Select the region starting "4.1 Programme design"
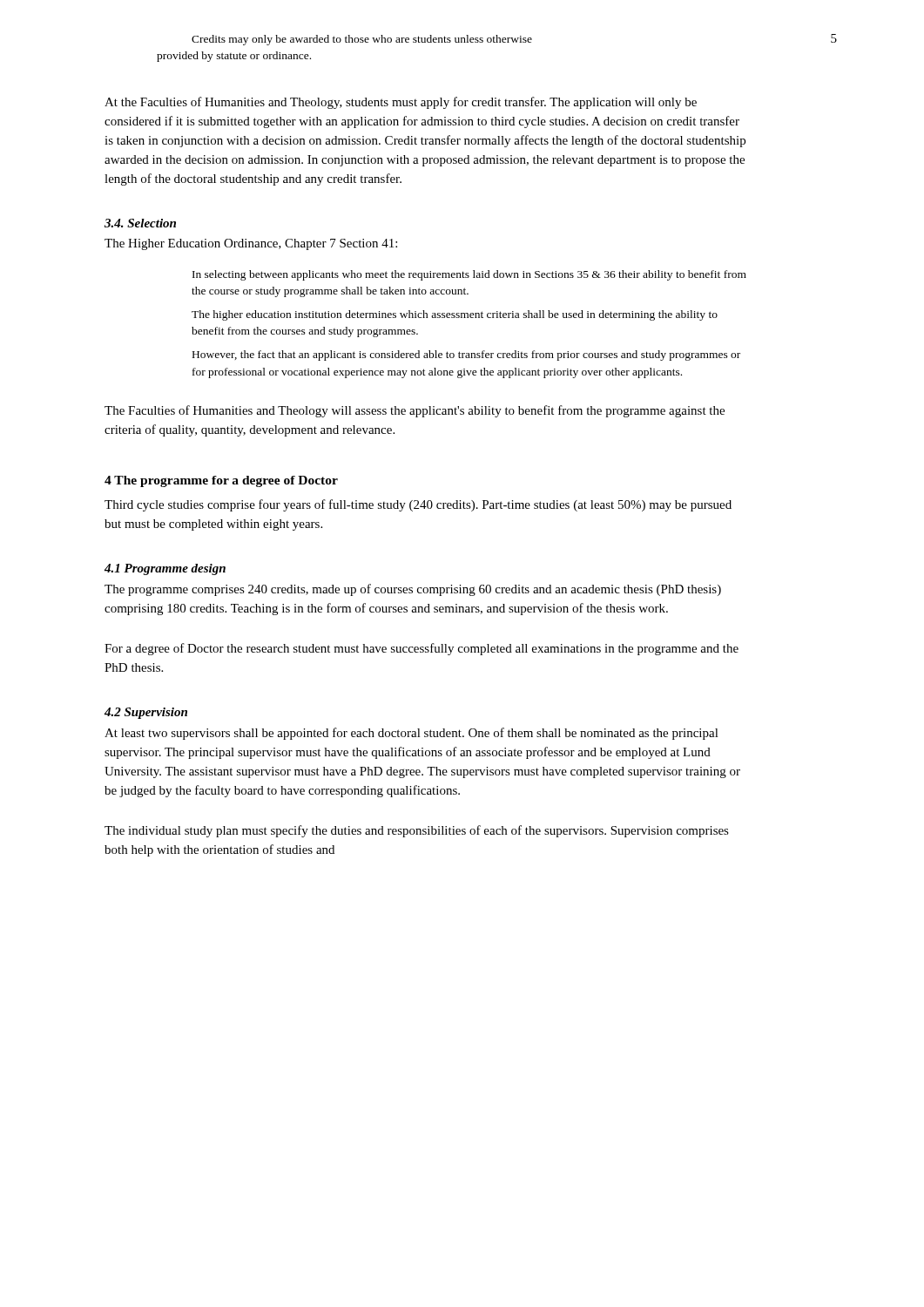The height and width of the screenshot is (1307, 924). point(165,568)
